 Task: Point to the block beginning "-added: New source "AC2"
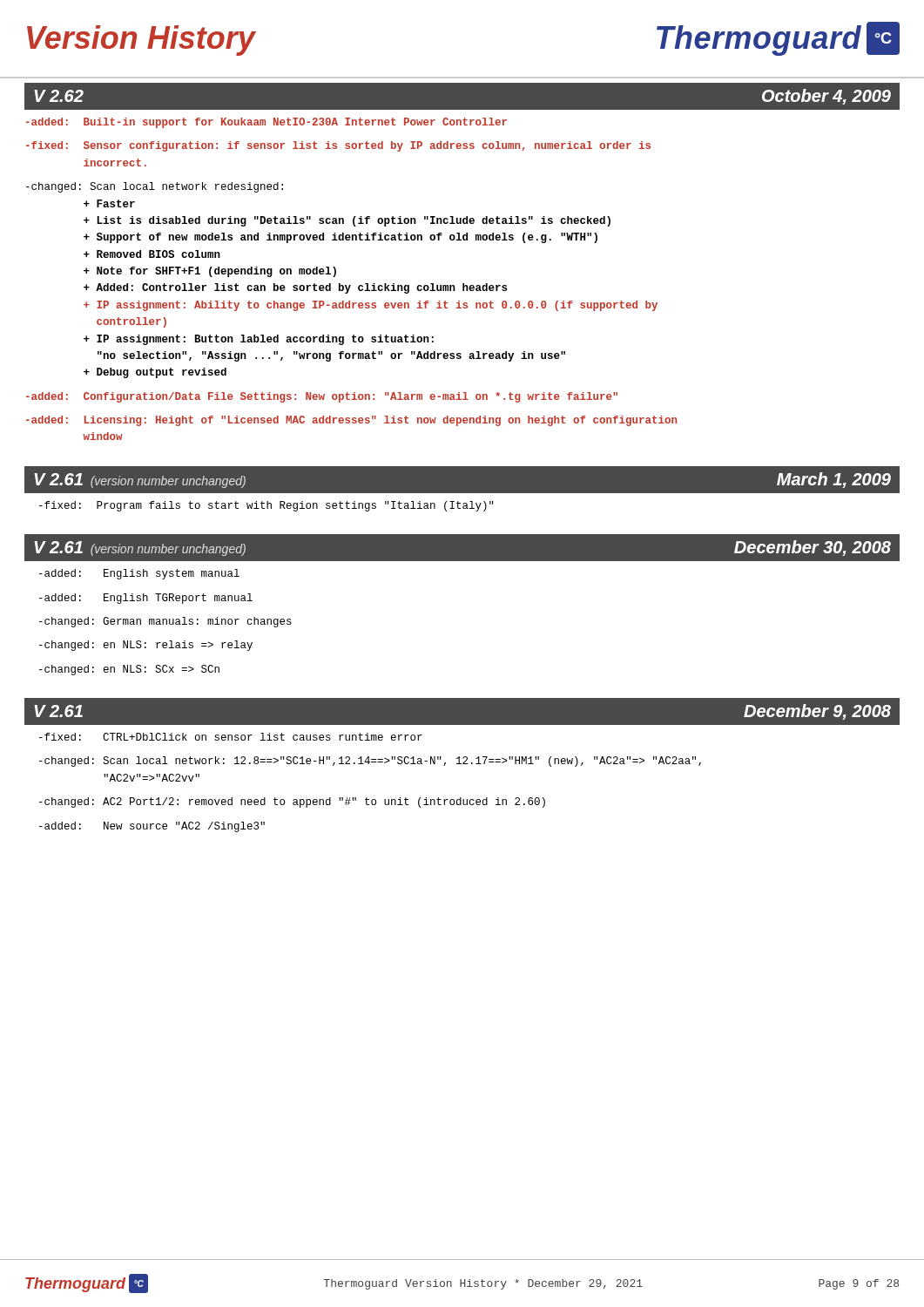pos(145,826)
